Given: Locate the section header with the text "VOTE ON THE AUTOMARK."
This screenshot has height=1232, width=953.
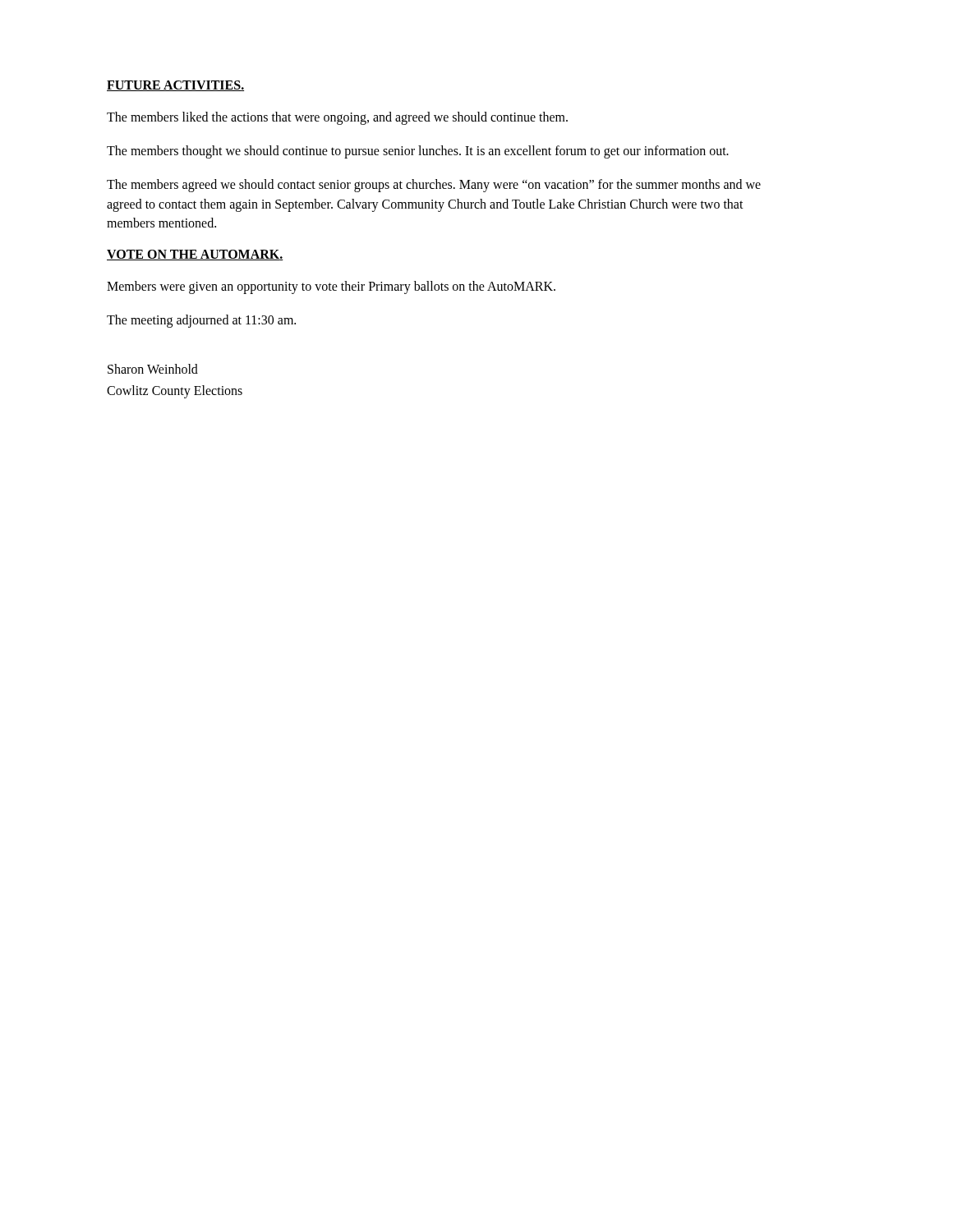Looking at the screenshot, I should 195,254.
